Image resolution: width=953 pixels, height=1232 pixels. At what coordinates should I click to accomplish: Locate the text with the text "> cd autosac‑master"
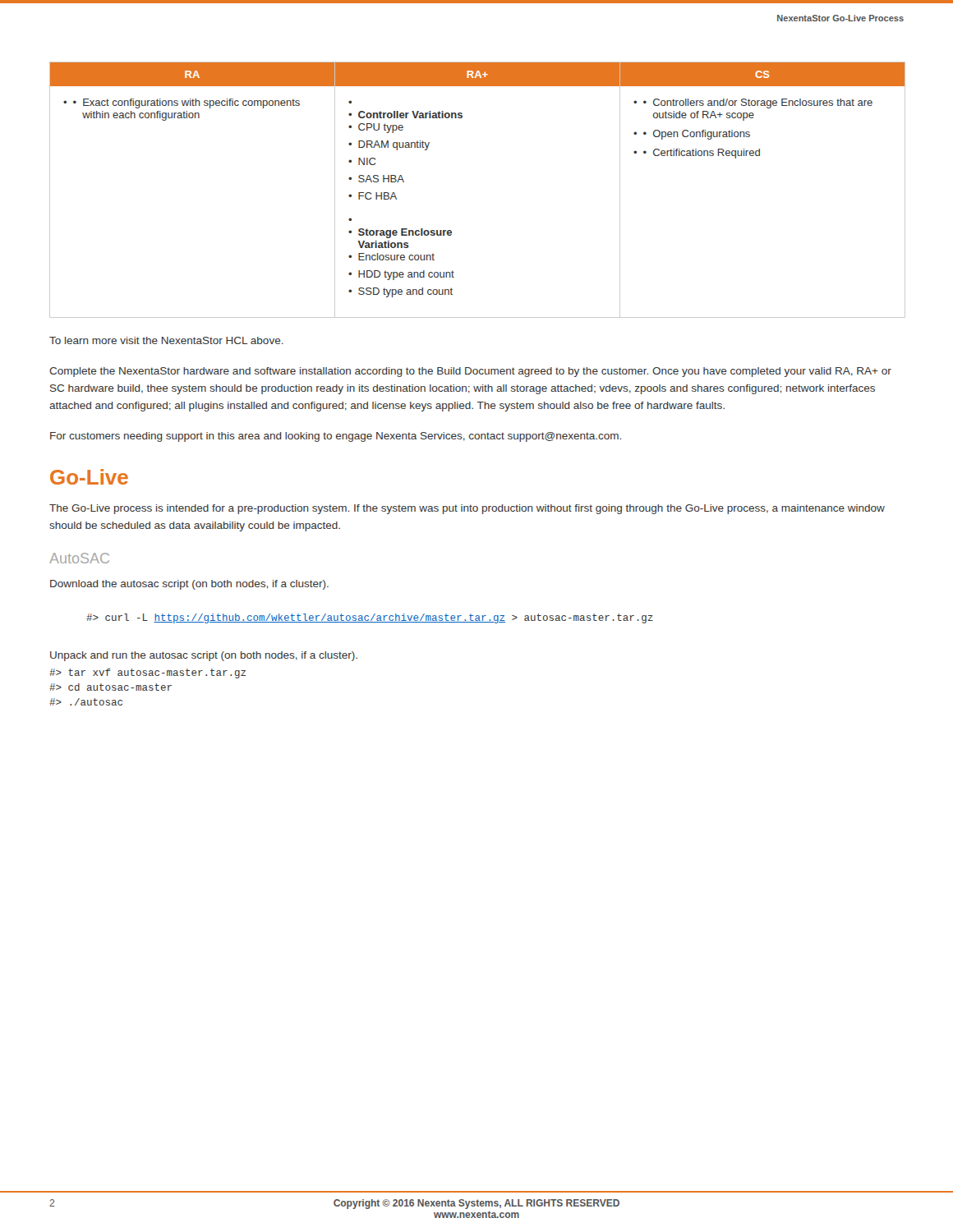click(111, 689)
